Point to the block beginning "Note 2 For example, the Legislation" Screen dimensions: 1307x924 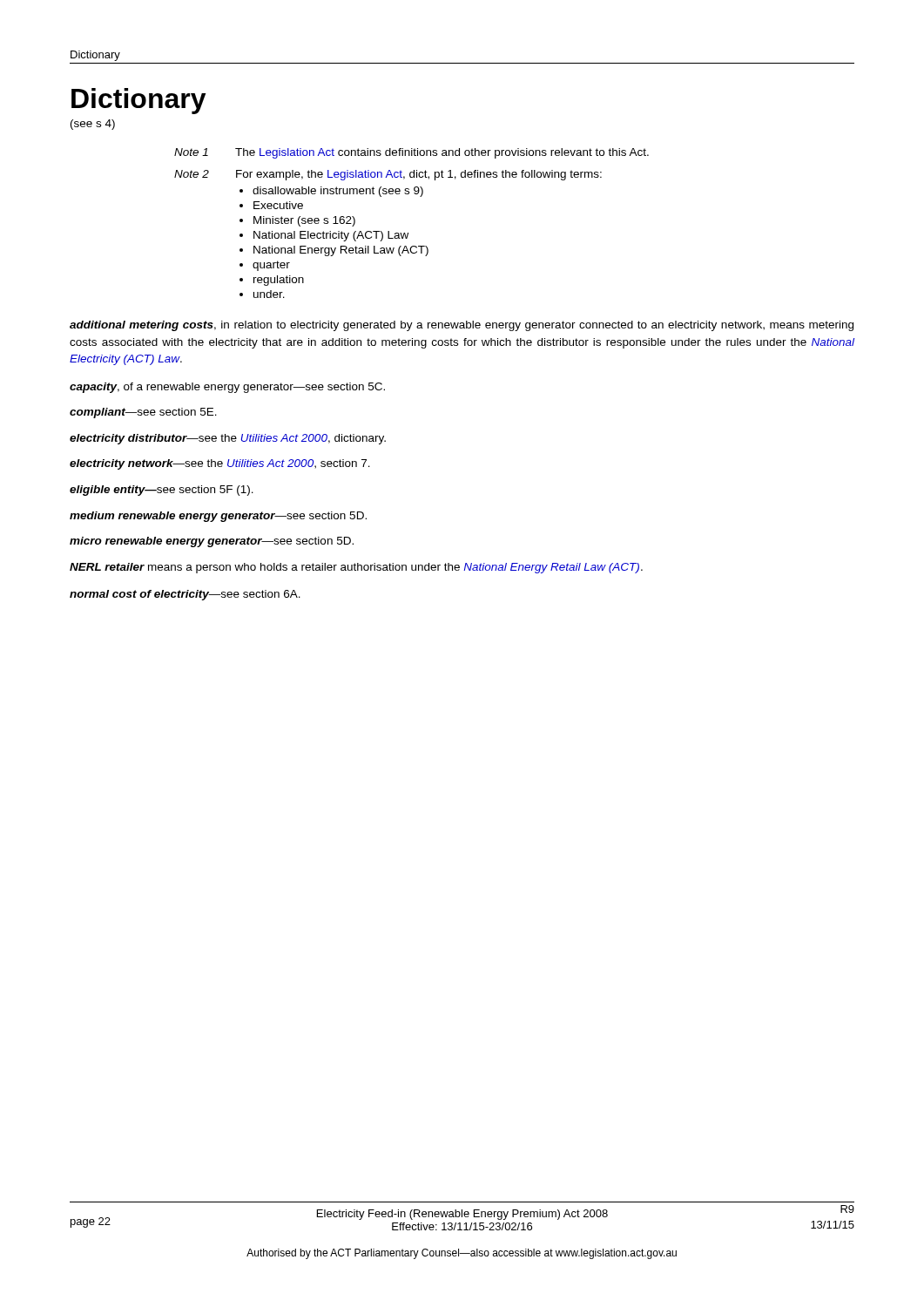tap(388, 175)
